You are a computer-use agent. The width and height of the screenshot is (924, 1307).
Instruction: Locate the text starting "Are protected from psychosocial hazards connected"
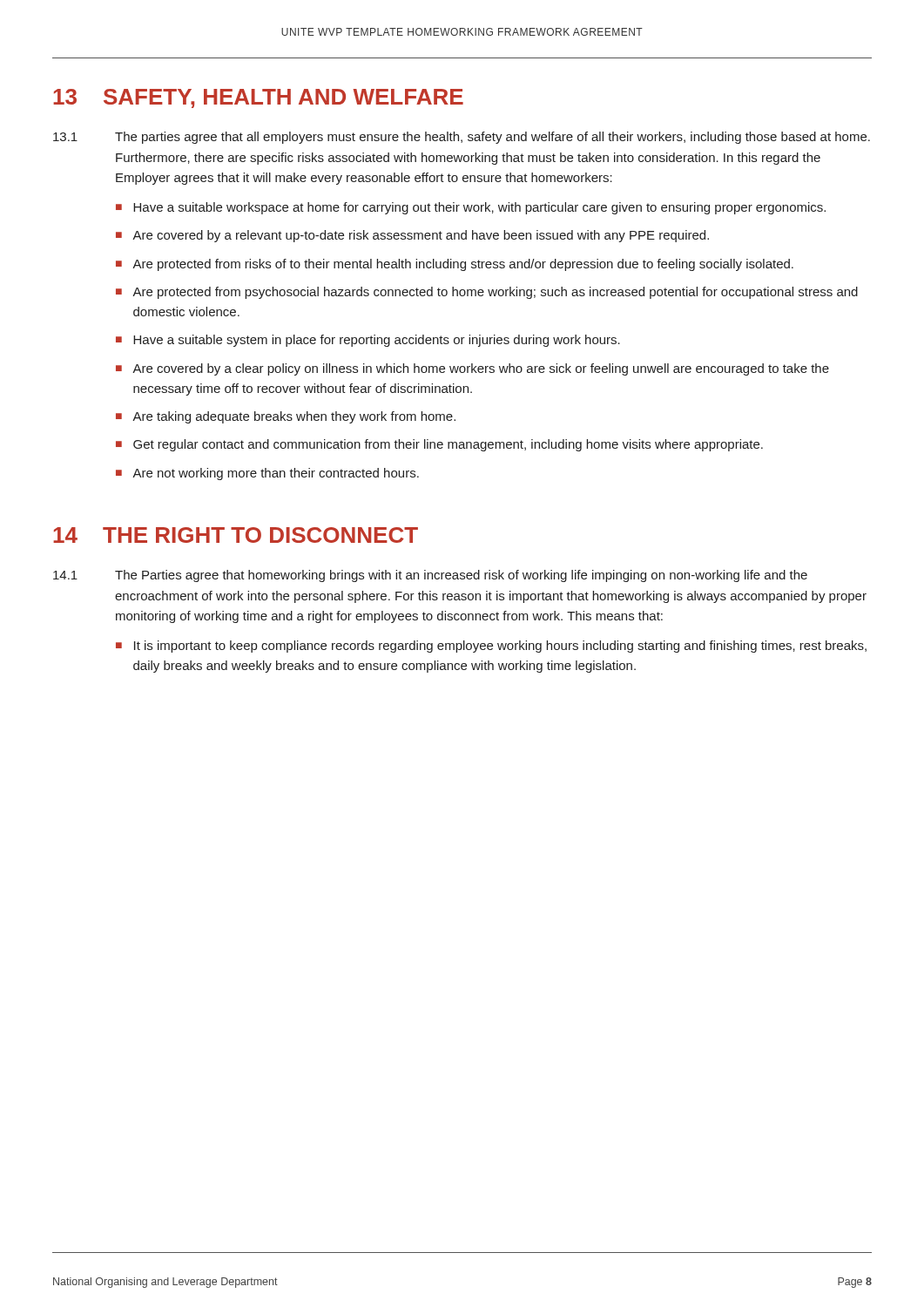495,301
